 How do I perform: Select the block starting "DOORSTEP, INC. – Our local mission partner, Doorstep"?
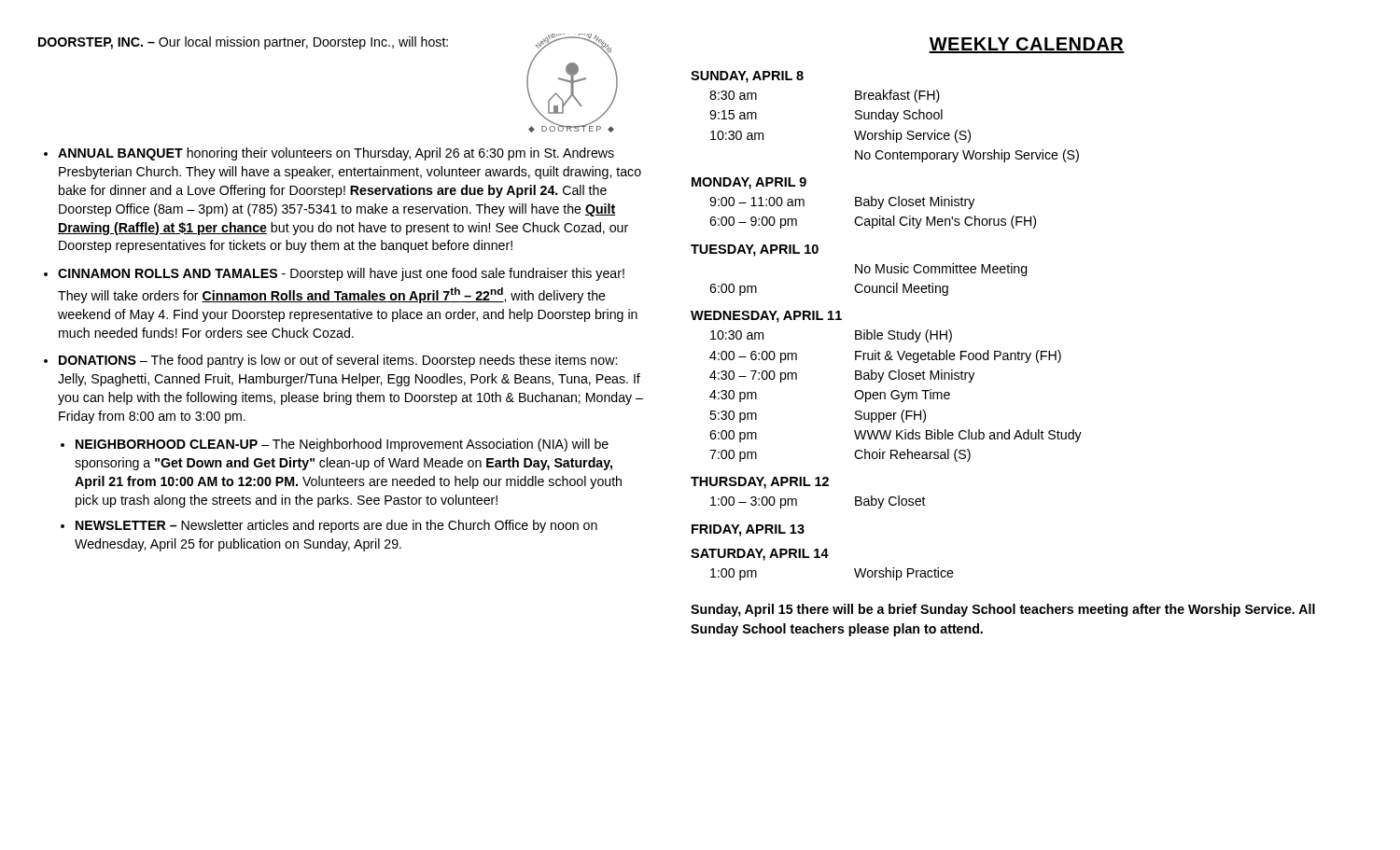tap(243, 42)
